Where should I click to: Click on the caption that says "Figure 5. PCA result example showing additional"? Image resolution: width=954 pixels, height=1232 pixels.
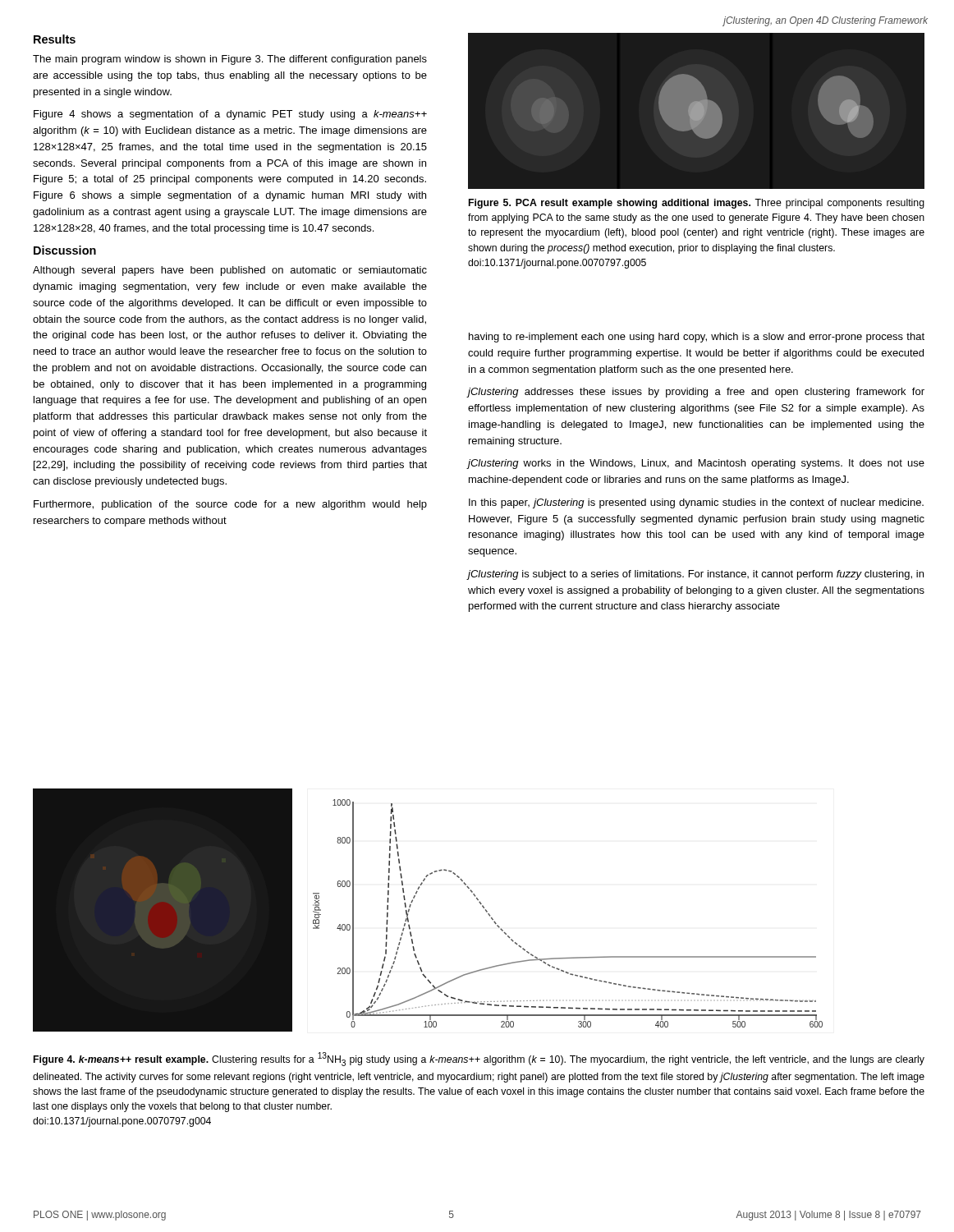[696, 233]
